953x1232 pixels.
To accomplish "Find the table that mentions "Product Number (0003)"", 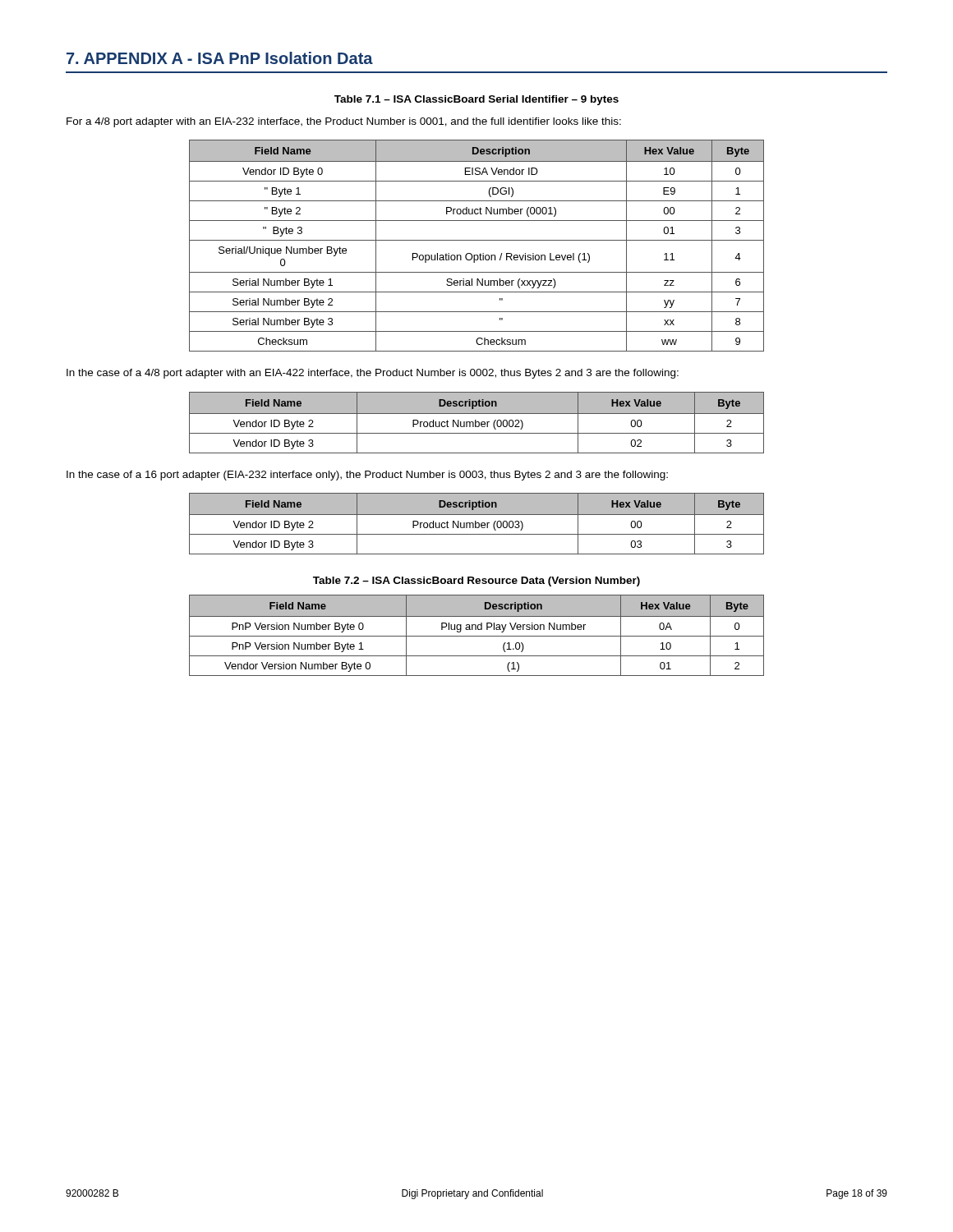I will coord(476,523).
